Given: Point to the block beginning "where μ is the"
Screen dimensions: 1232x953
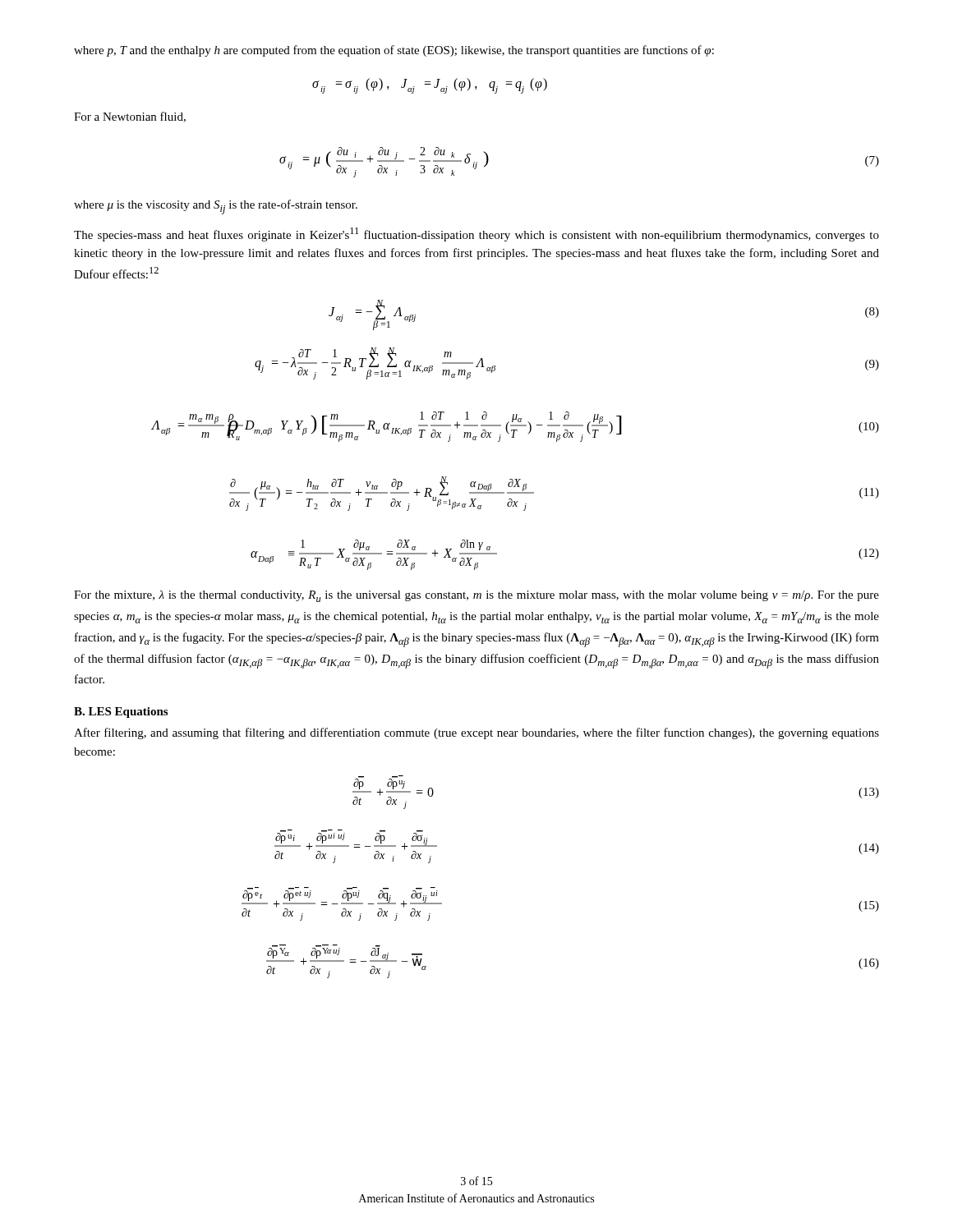Looking at the screenshot, I should [476, 240].
